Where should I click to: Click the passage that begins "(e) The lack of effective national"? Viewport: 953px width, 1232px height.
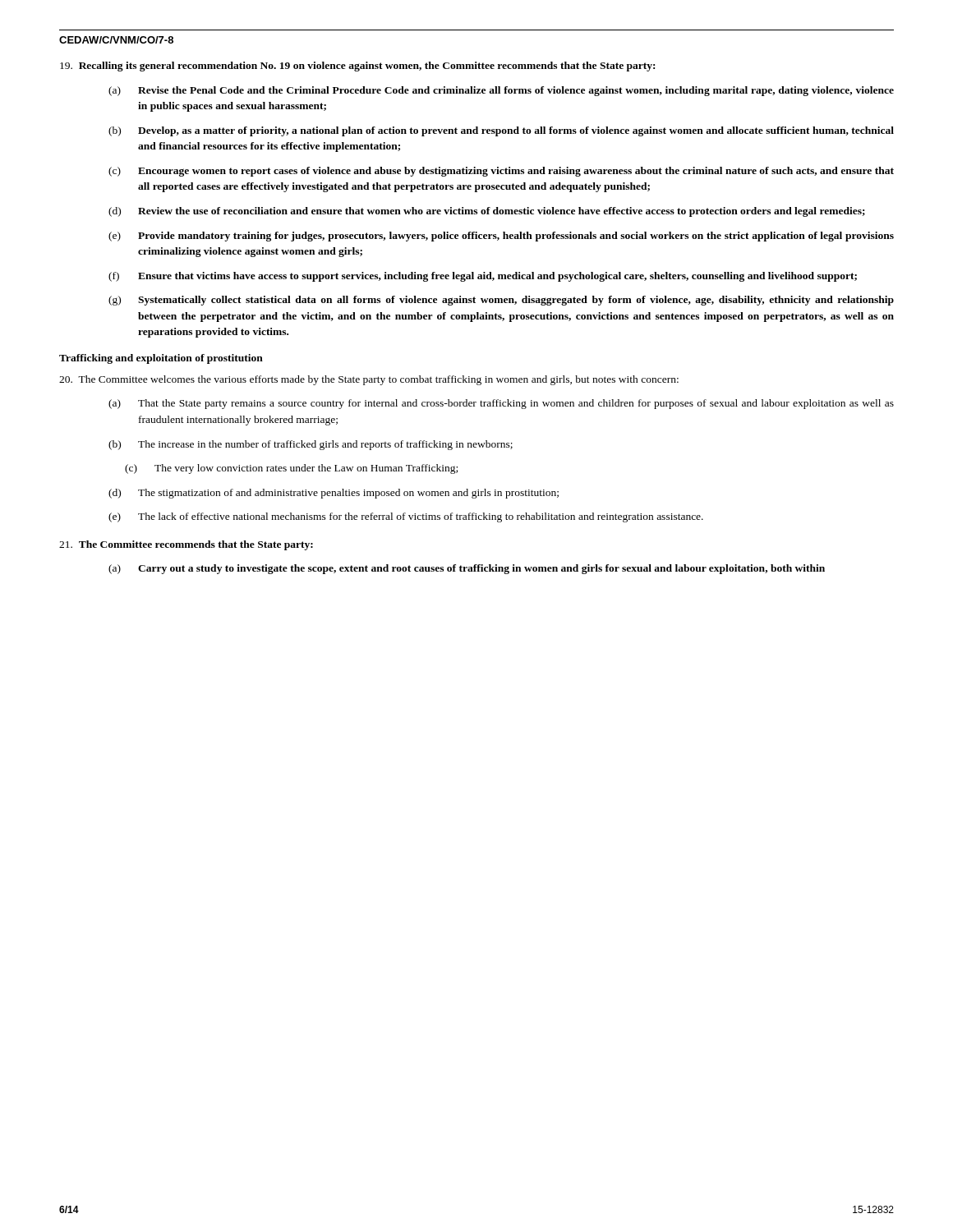[501, 517]
